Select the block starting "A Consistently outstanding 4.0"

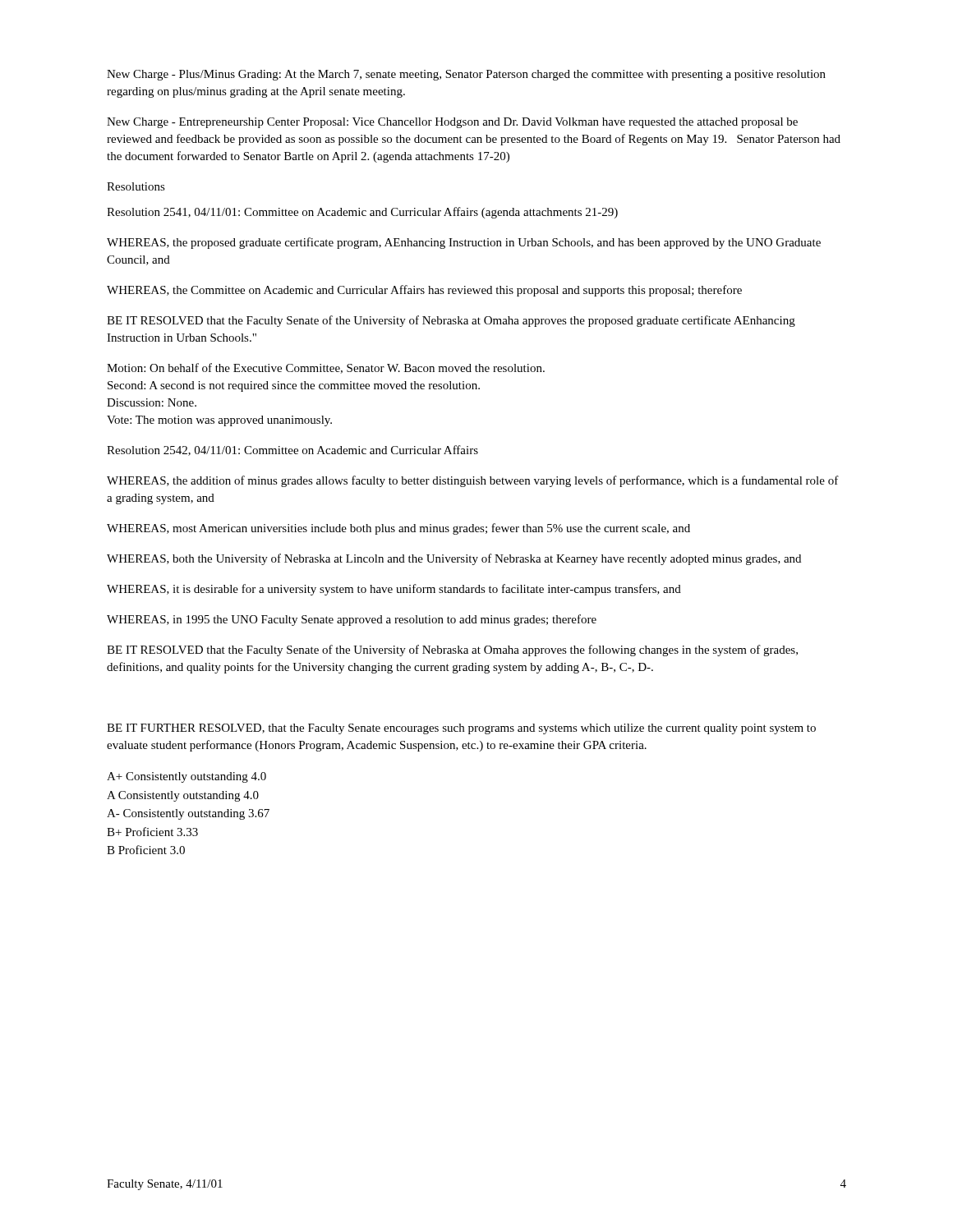(x=183, y=795)
